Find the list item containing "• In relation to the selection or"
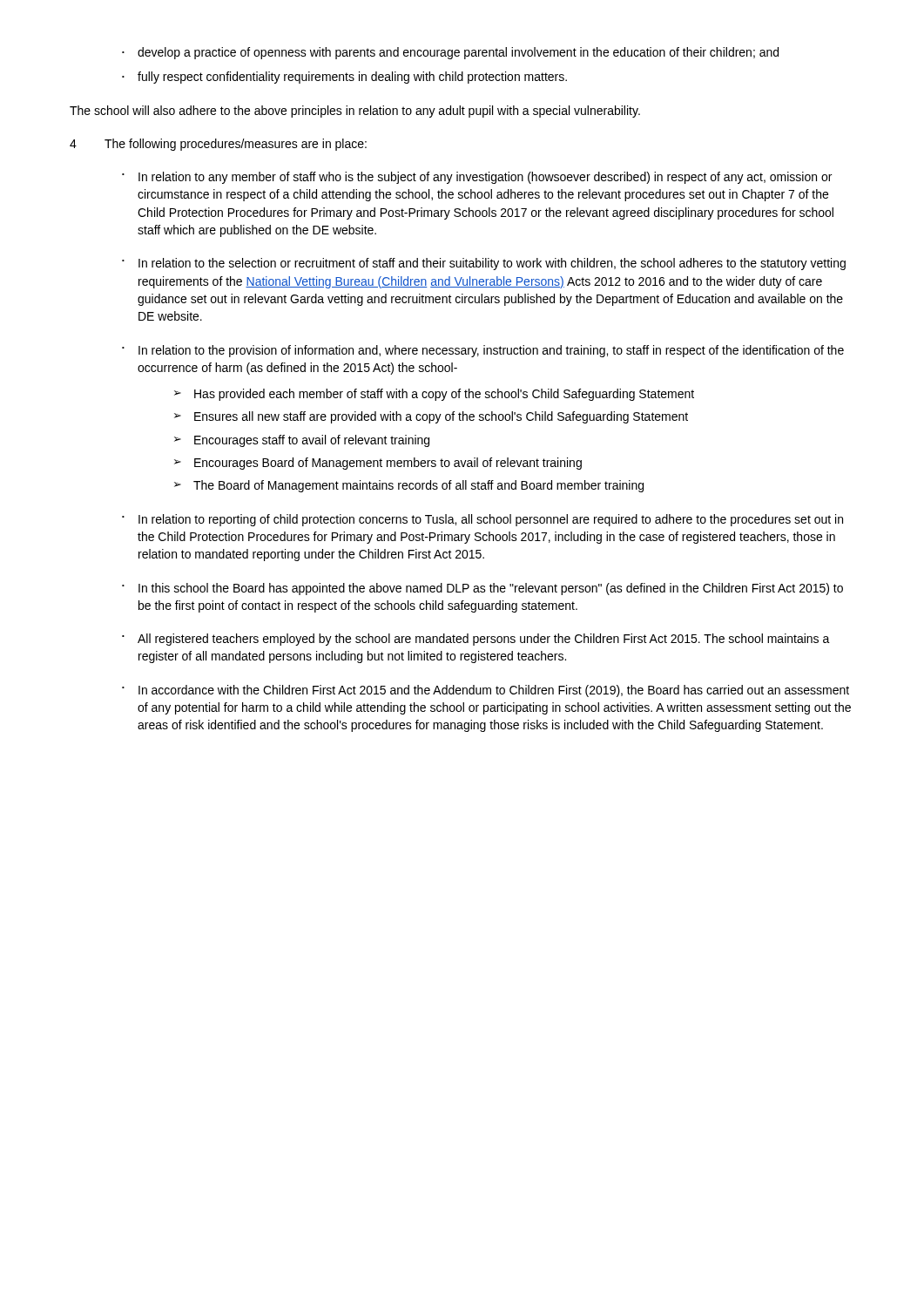Image resolution: width=924 pixels, height=1307 pixels. click(488, 290)
